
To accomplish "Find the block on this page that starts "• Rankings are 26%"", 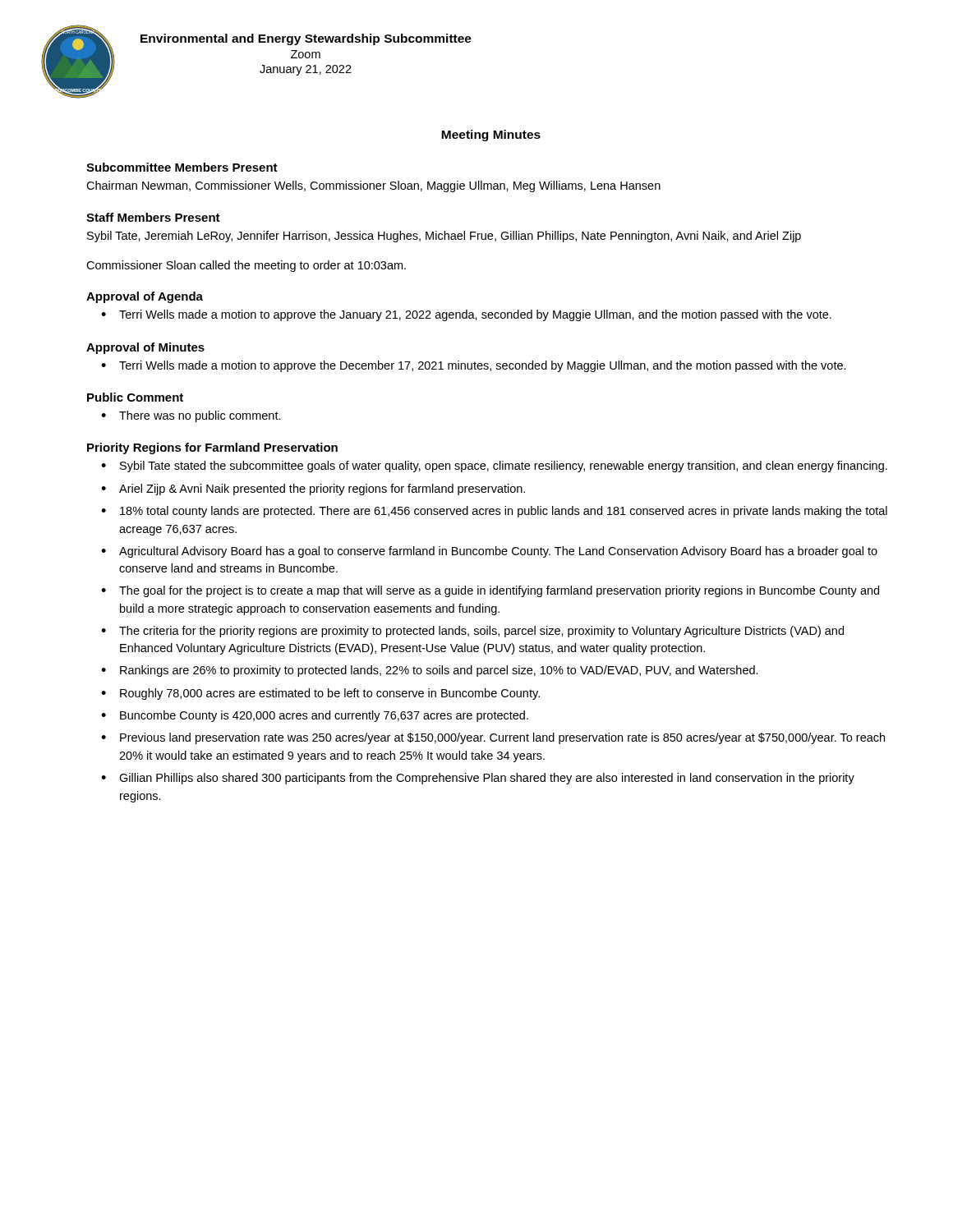I will (498, 671).
